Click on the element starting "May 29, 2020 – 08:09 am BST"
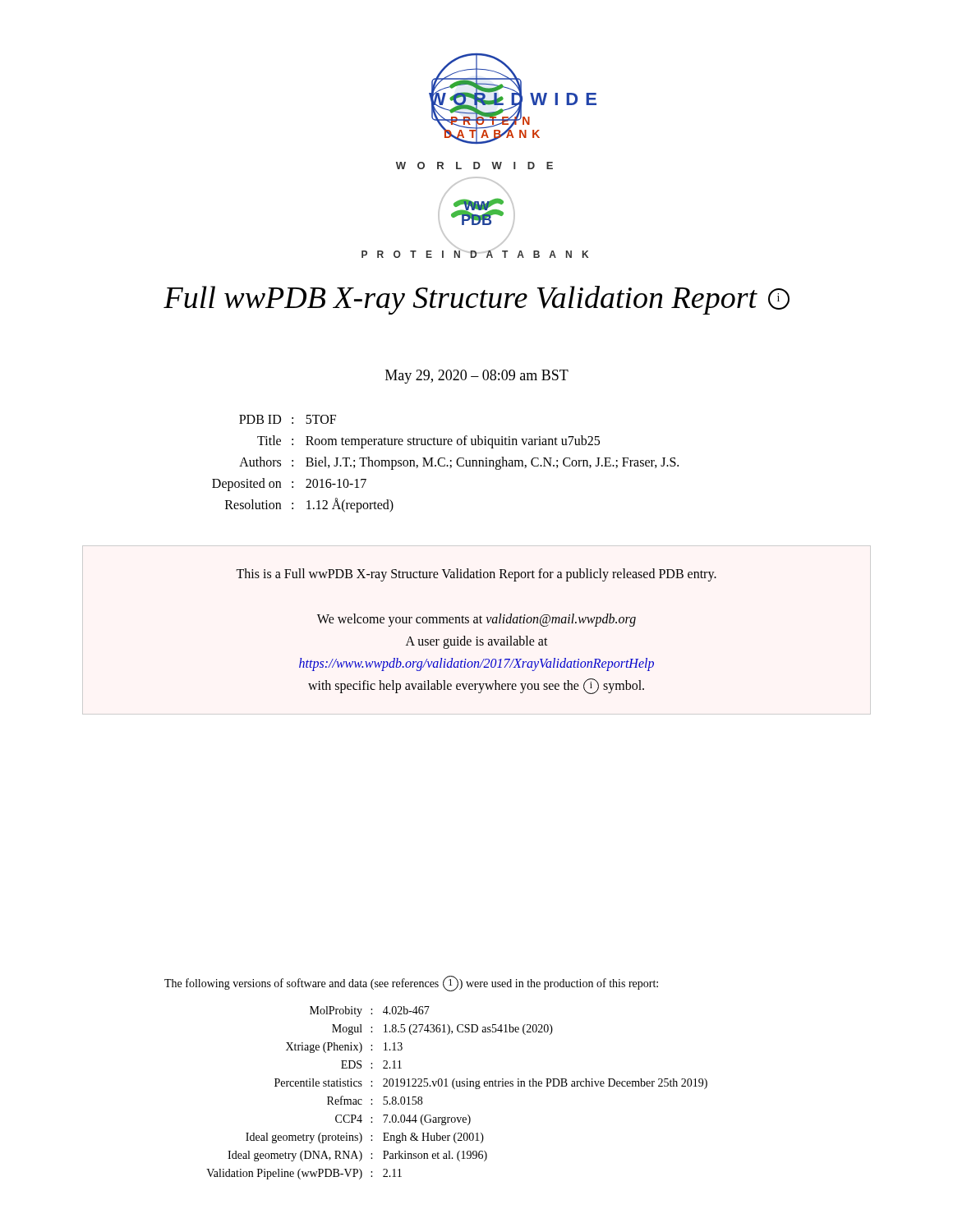Image resolution: width=953 pixels, height=1232 pixels. (476, 376)
